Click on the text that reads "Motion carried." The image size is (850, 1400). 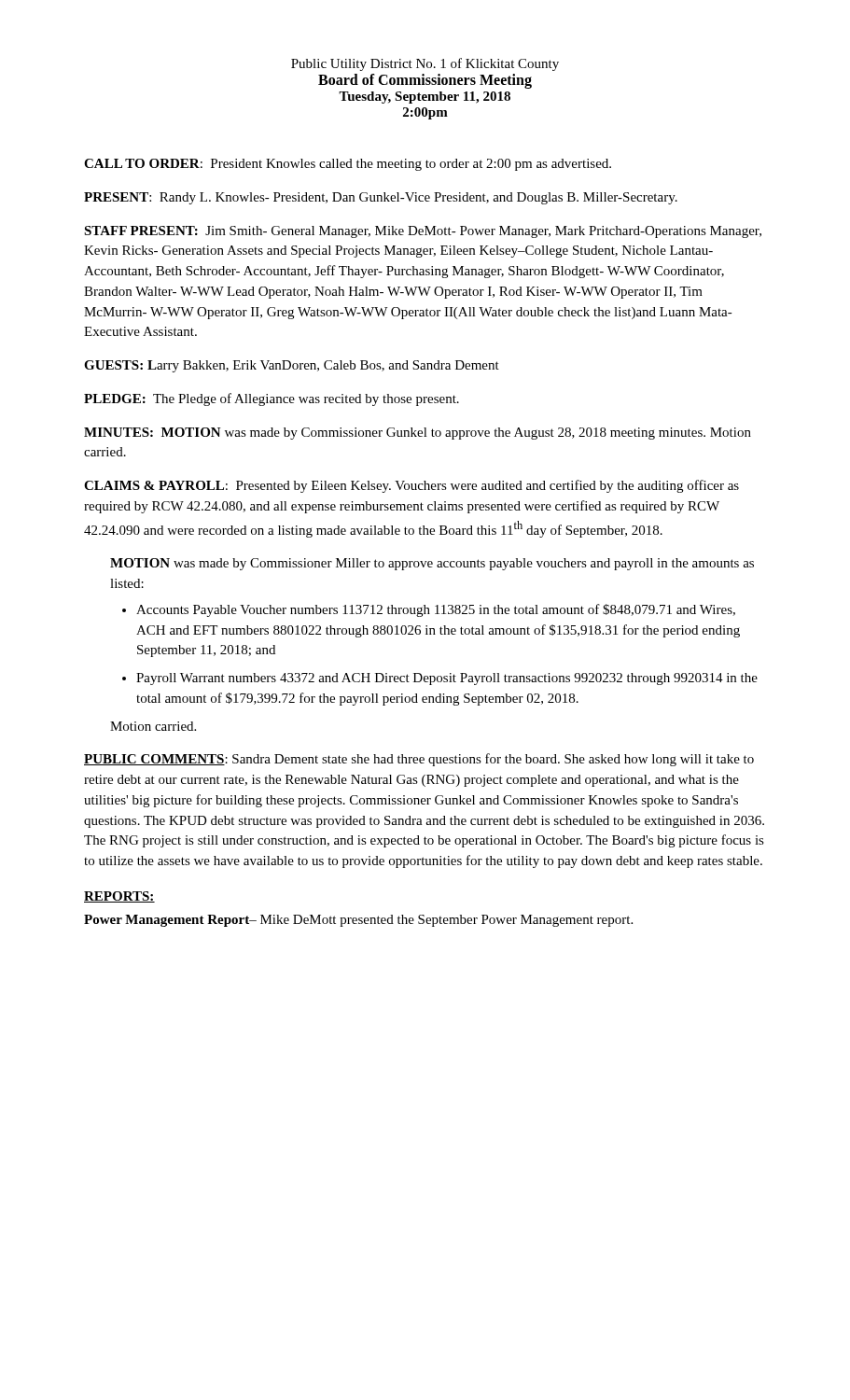point(154,726)
